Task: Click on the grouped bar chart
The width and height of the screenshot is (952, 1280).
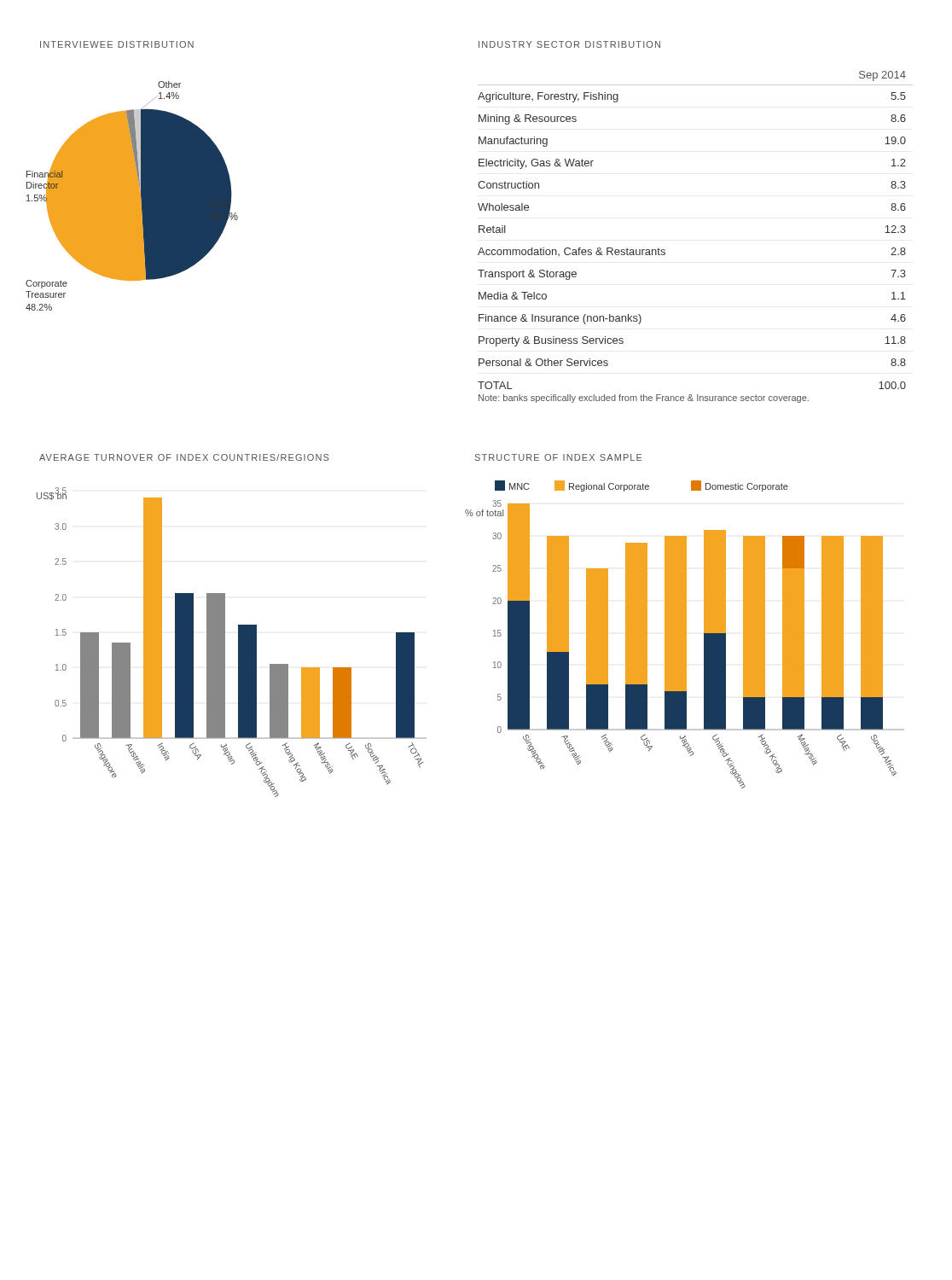Action: coord(235,640)
